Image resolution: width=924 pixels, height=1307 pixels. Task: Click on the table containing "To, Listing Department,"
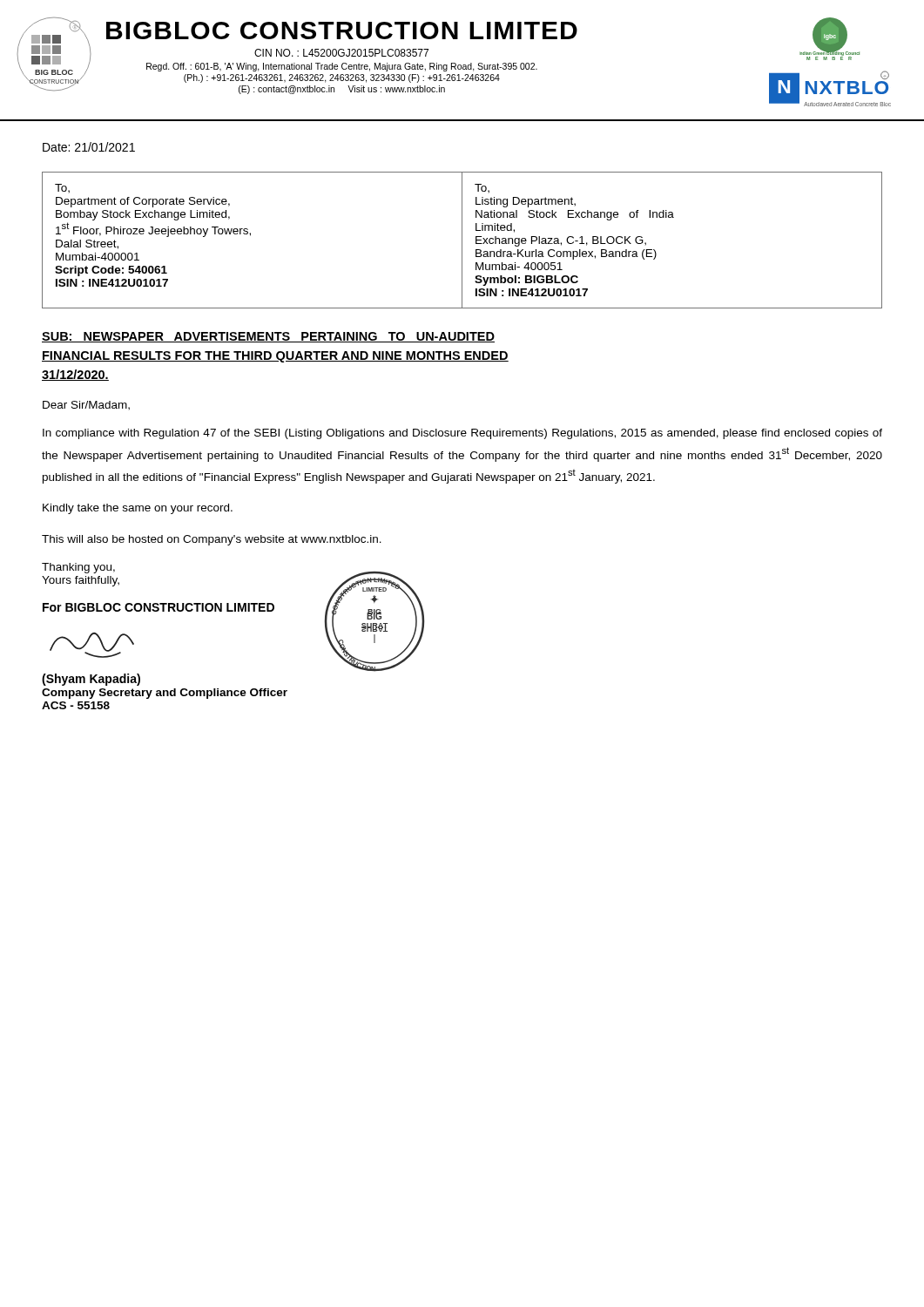pos(462,240)
